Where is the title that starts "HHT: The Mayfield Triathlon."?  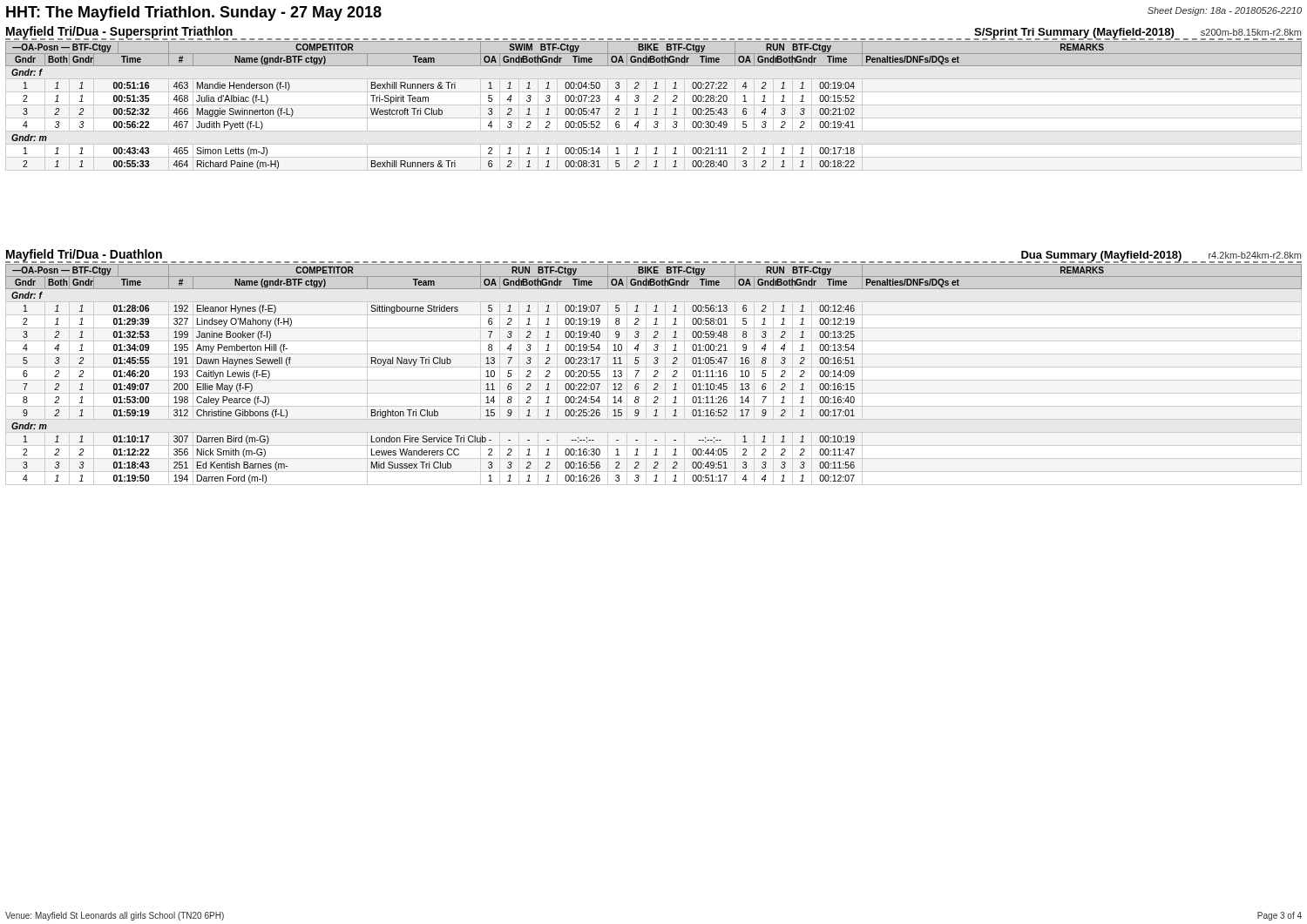pos(194,12)
